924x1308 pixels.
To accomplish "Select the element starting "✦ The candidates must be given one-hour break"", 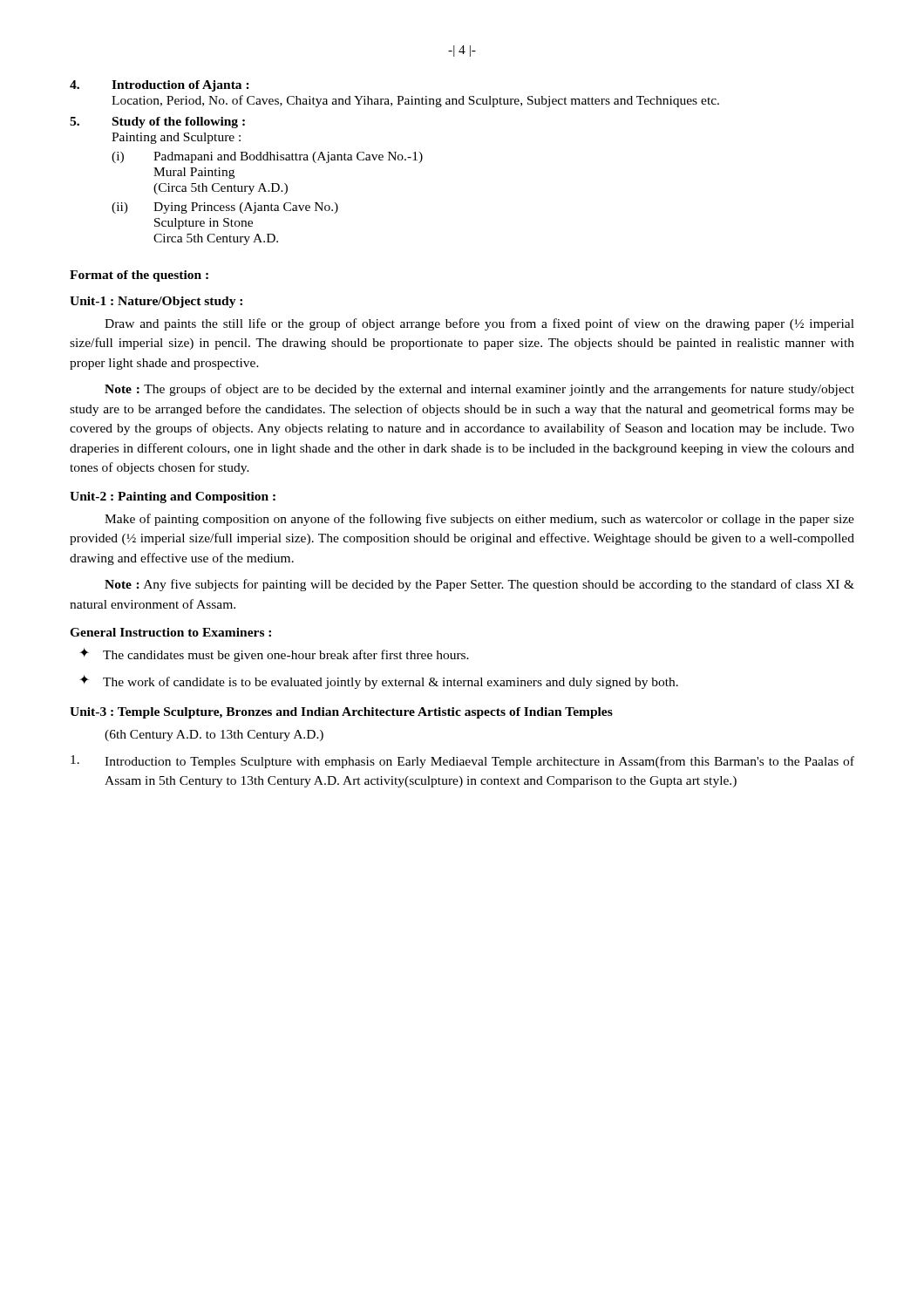I will (466, 655).
